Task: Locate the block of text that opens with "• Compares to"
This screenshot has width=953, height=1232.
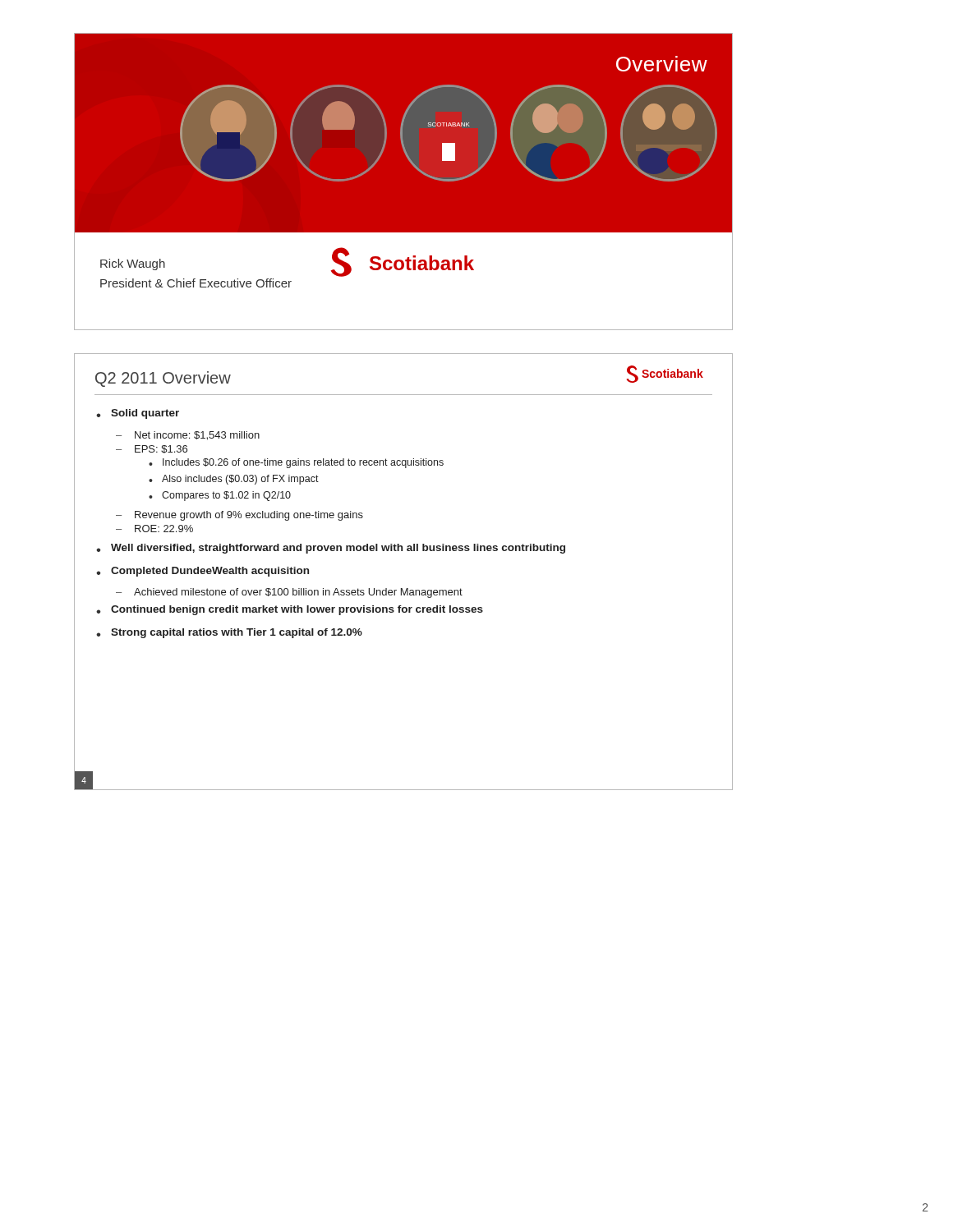Action: click(220, 497)
